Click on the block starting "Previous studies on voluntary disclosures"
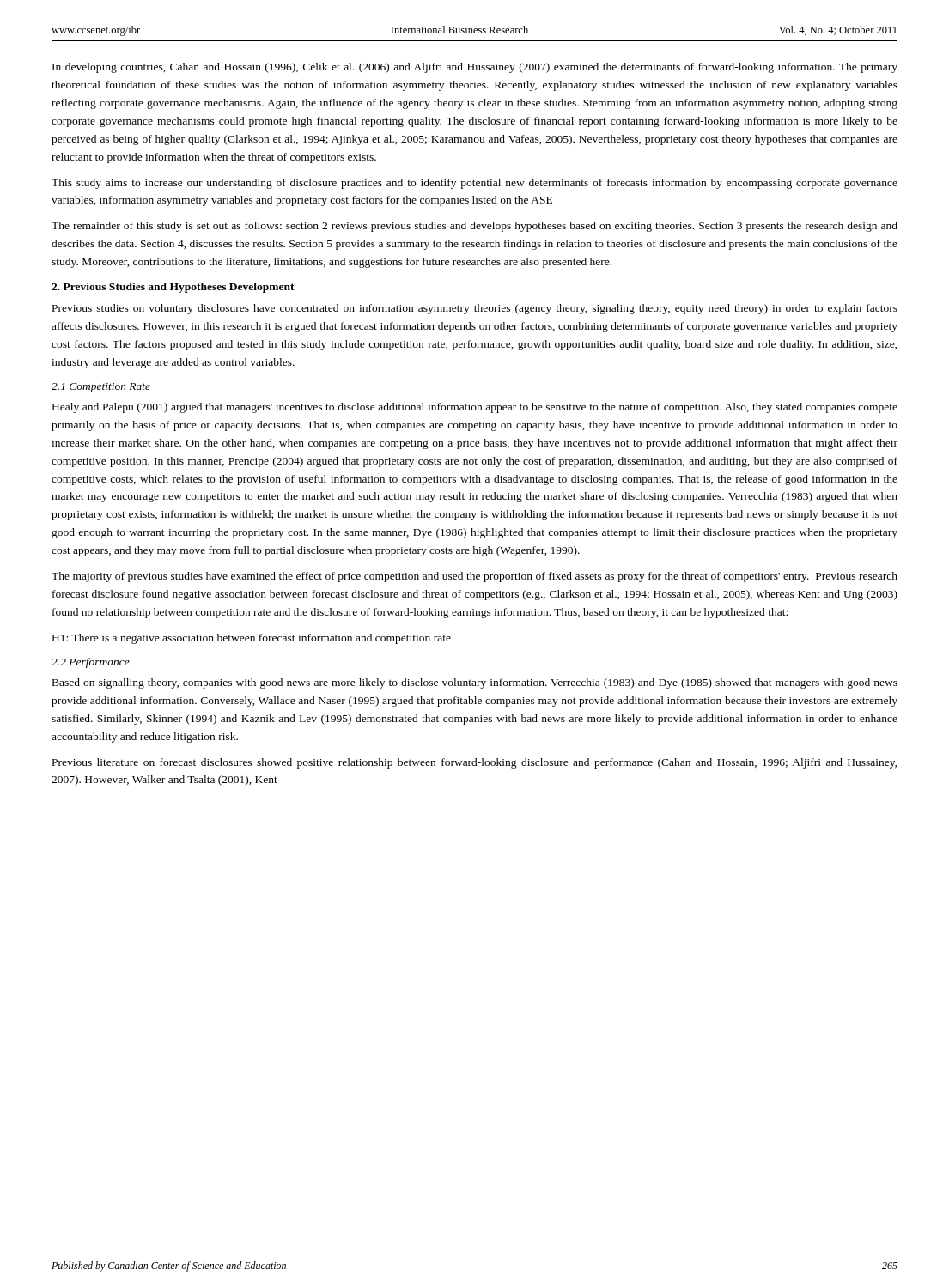Image resolution: width=949 pixels, height=1288 pixels. pos(474,336)
